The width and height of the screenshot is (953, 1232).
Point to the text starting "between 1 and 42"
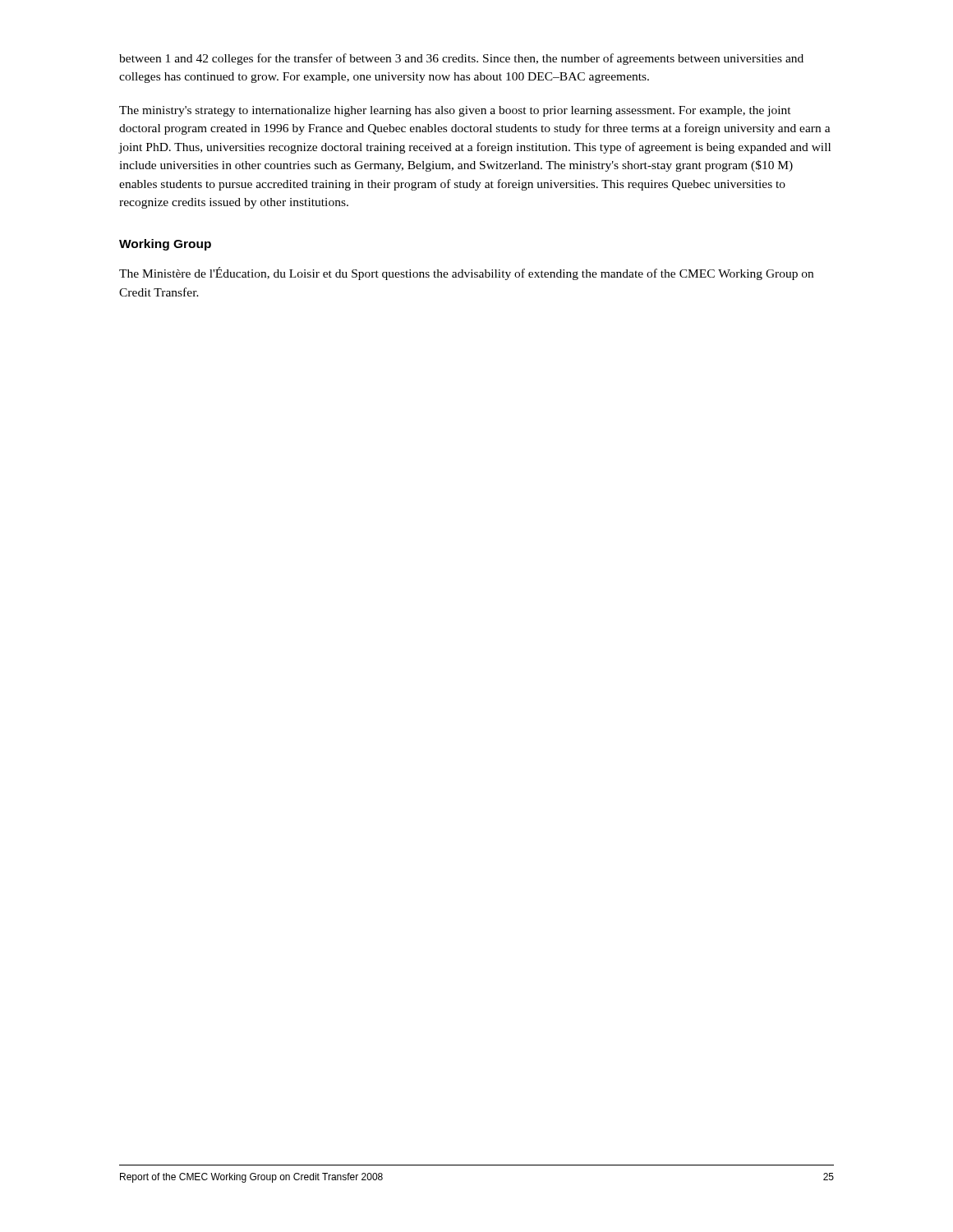point(461,67)
